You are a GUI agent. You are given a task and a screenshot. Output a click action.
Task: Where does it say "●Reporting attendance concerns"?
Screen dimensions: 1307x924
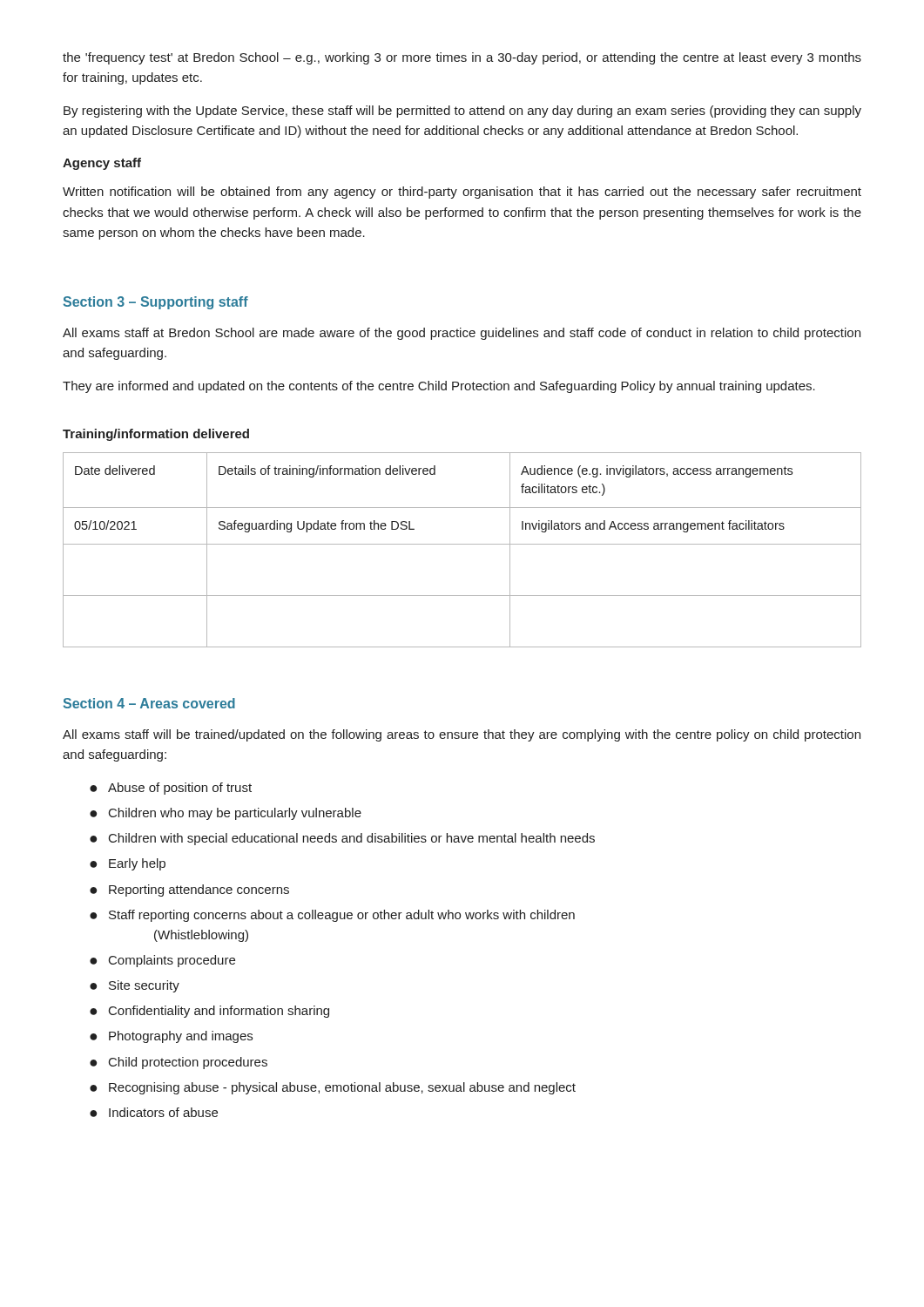(189, 890)
